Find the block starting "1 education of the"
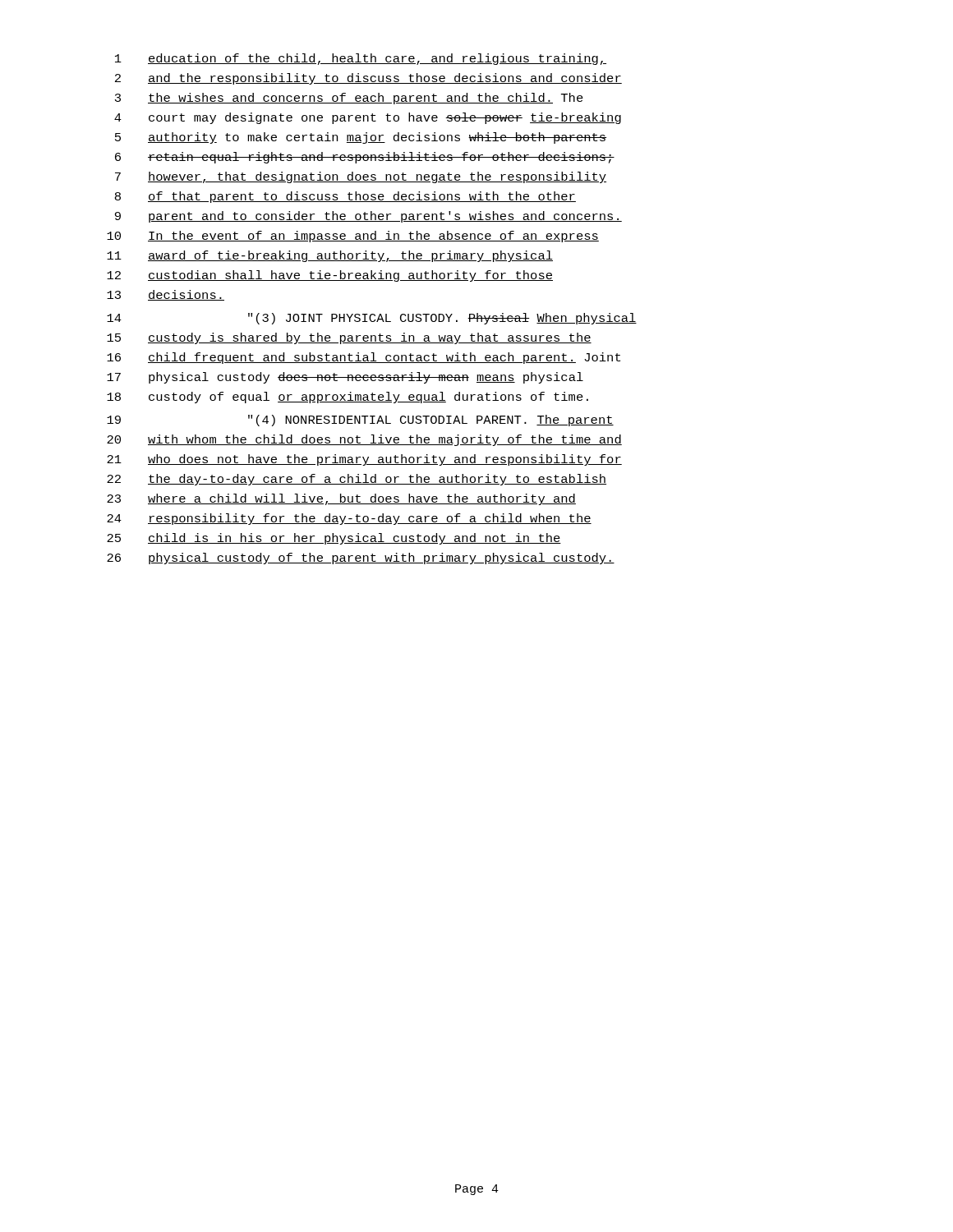 point(344,59)
